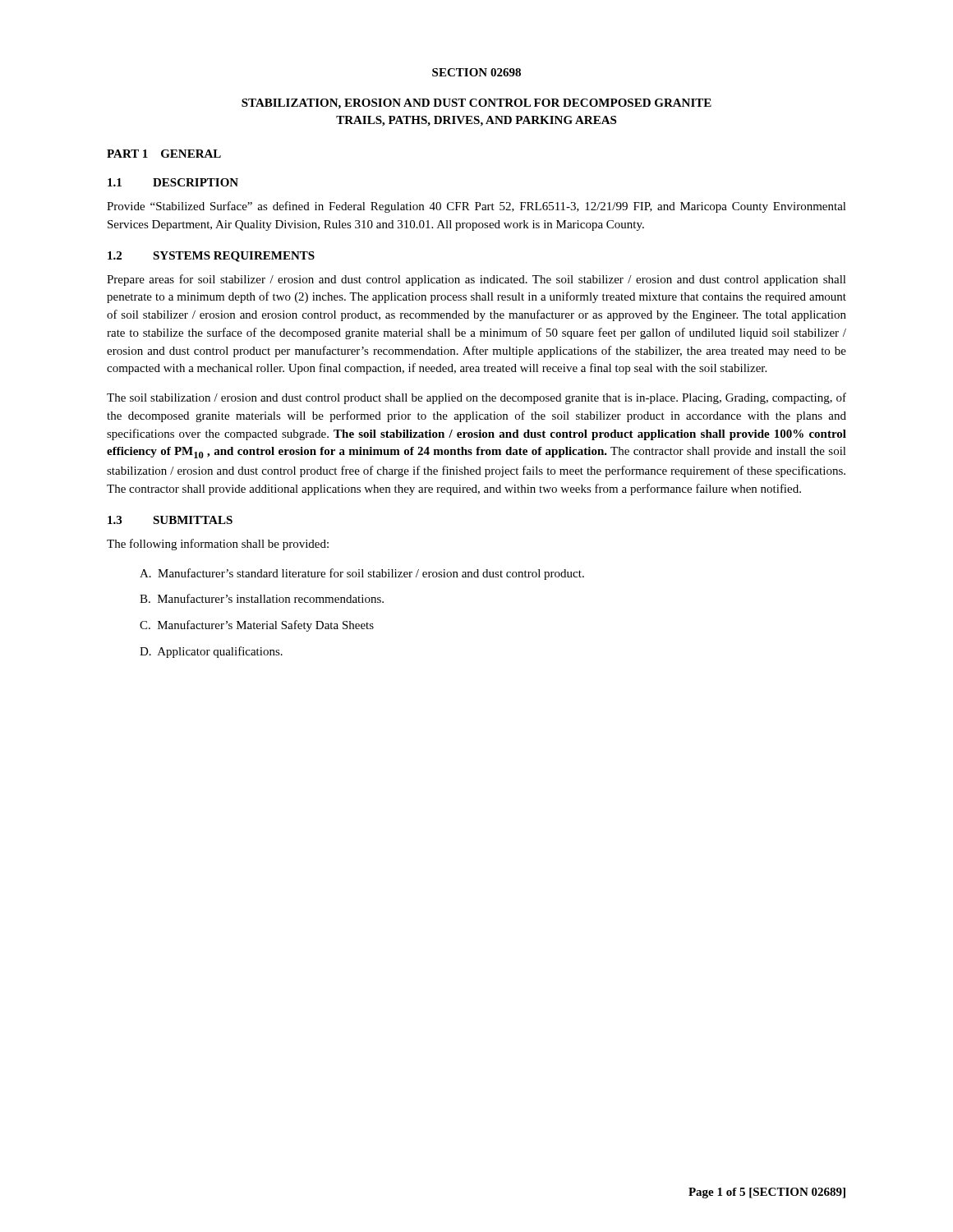Viewport: 953px width, 1232px height.
Task: Find "The following information shall be provided:" on this page
Action: 218,544
